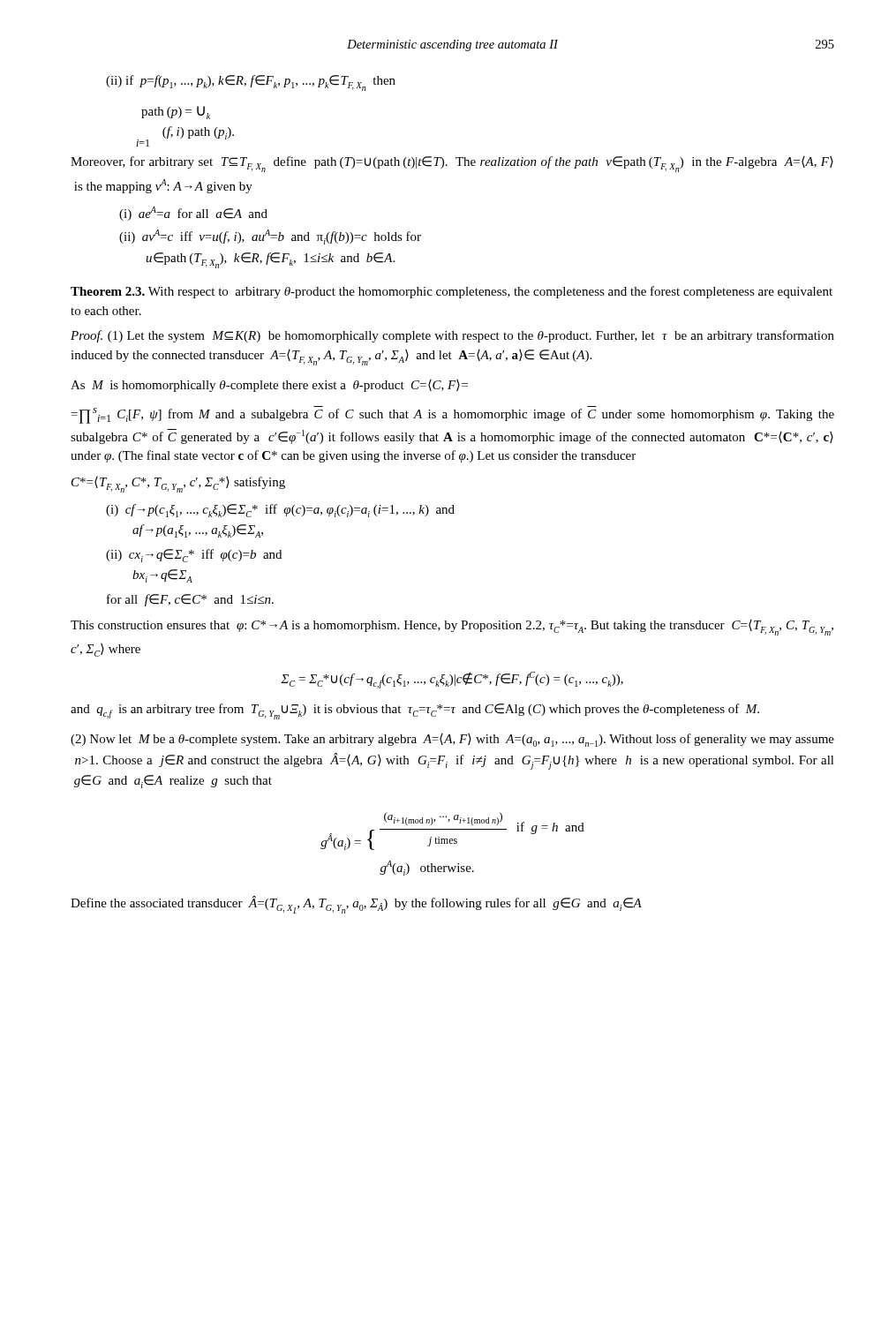Find the text block starting "C*=⟨TF, Xn, C*, TG, Ym, c′, ΣC*⟩"
Image resolution: width=896 pixels, height=1324 pixels.
click(x=178, y=485)
